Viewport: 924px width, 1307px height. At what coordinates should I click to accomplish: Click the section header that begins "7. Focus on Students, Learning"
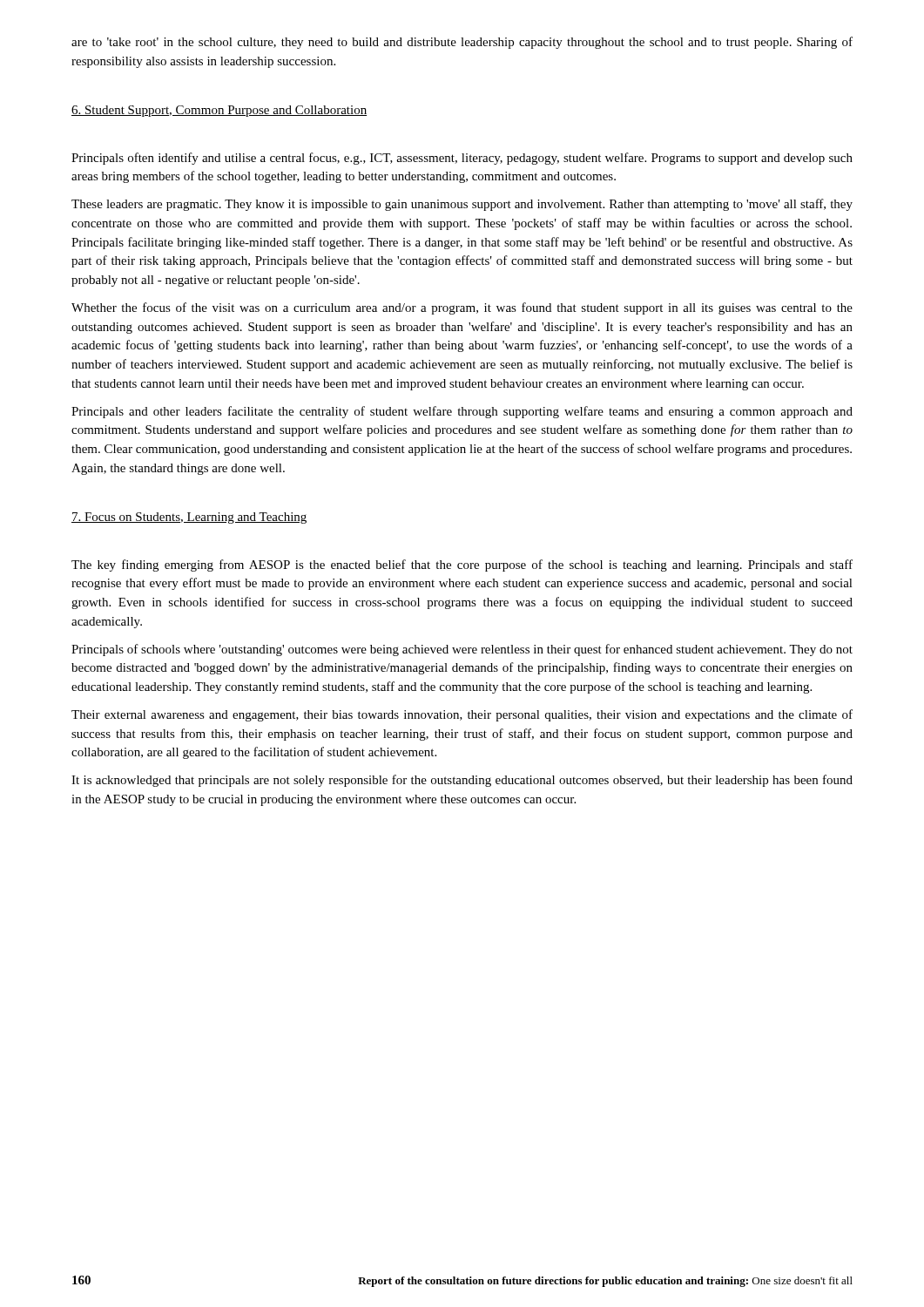tap(189, 516)
